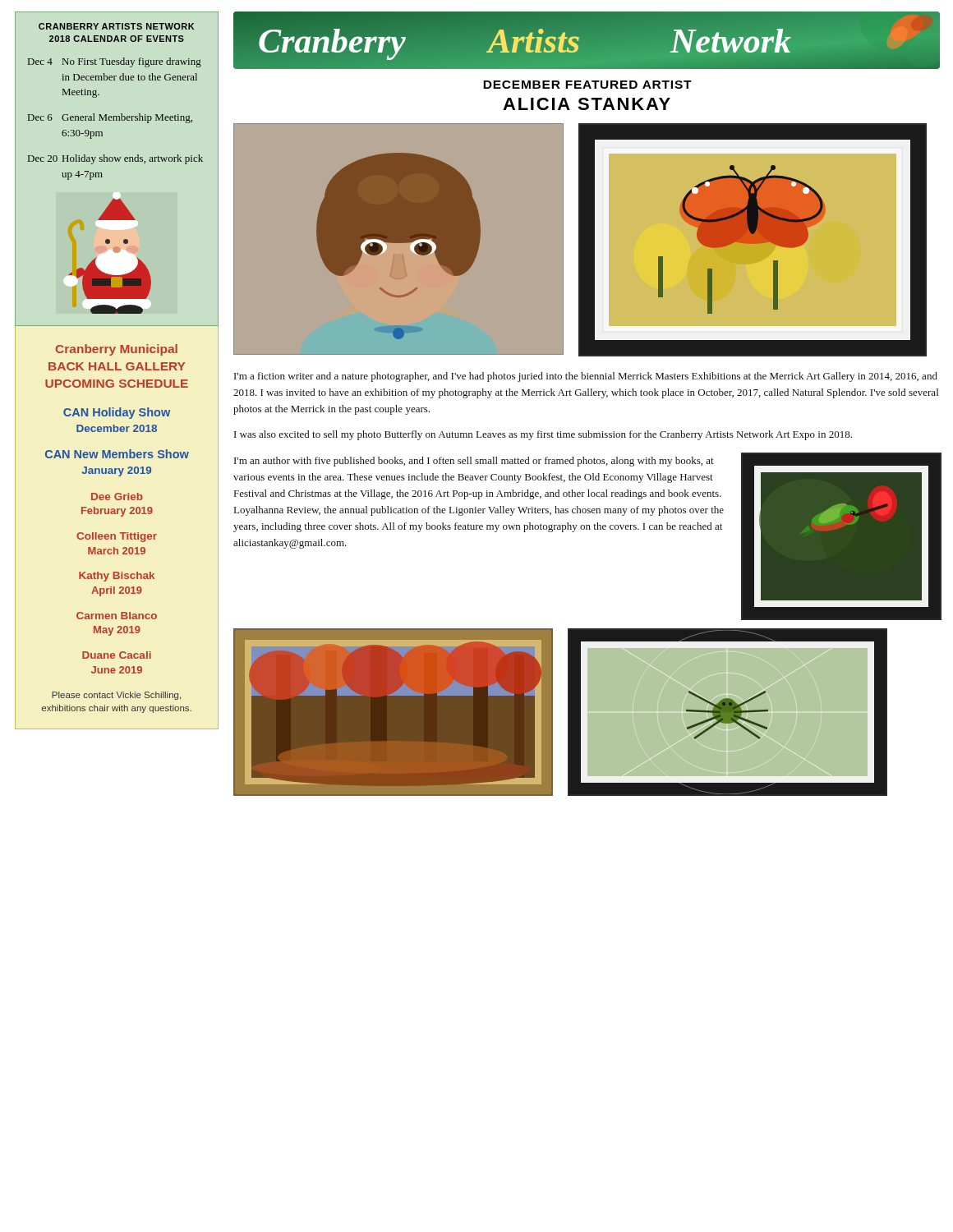Locate the section header that opens with "CRANBERRY ARTISTS NETWORK2018 CALENDAR"
Screen dimensions: 1232x953
coord(117,167)
